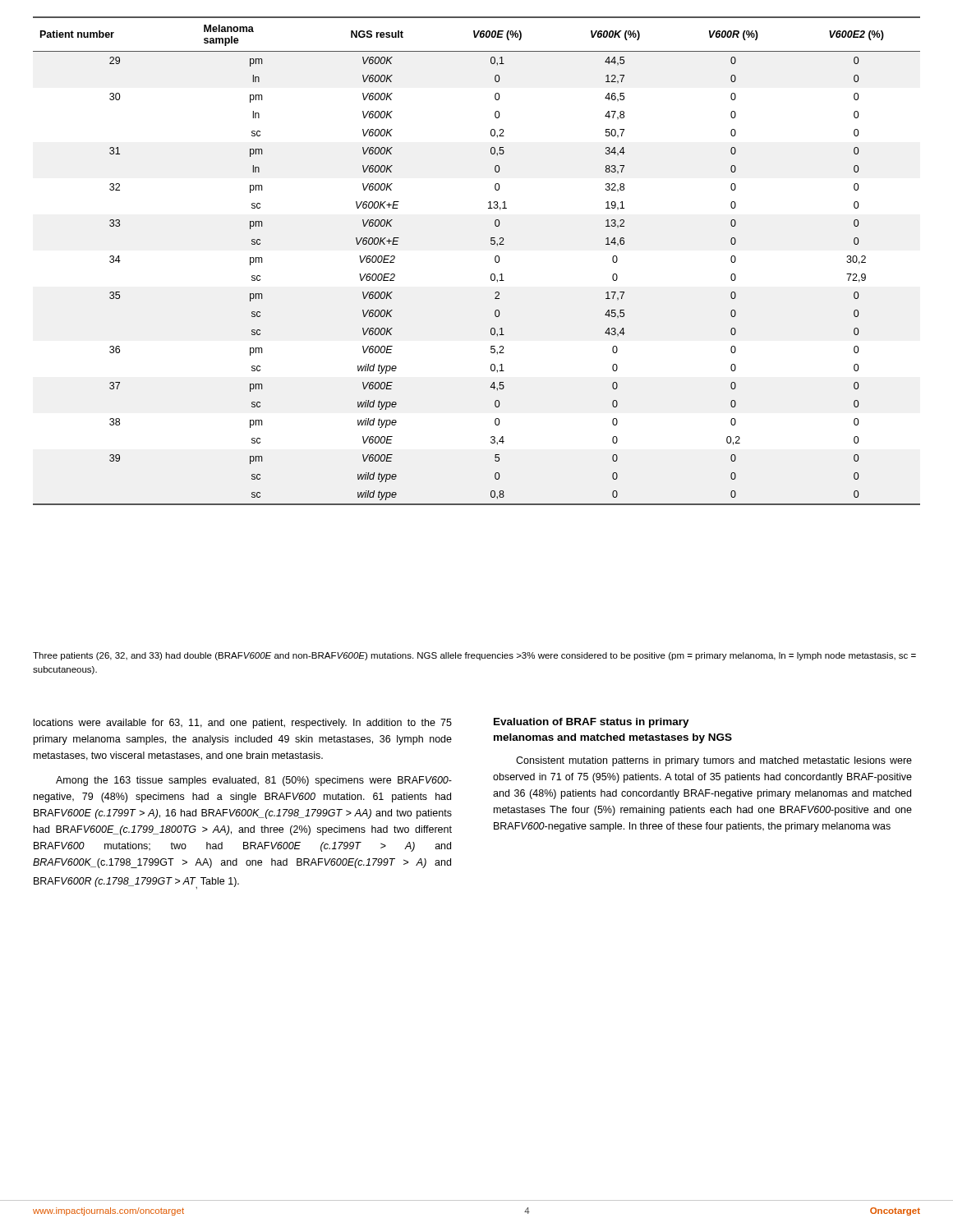Point to the block beginning "locations were available for 63,"
This screenshot has width=953, height=1232.
[242, 803]
